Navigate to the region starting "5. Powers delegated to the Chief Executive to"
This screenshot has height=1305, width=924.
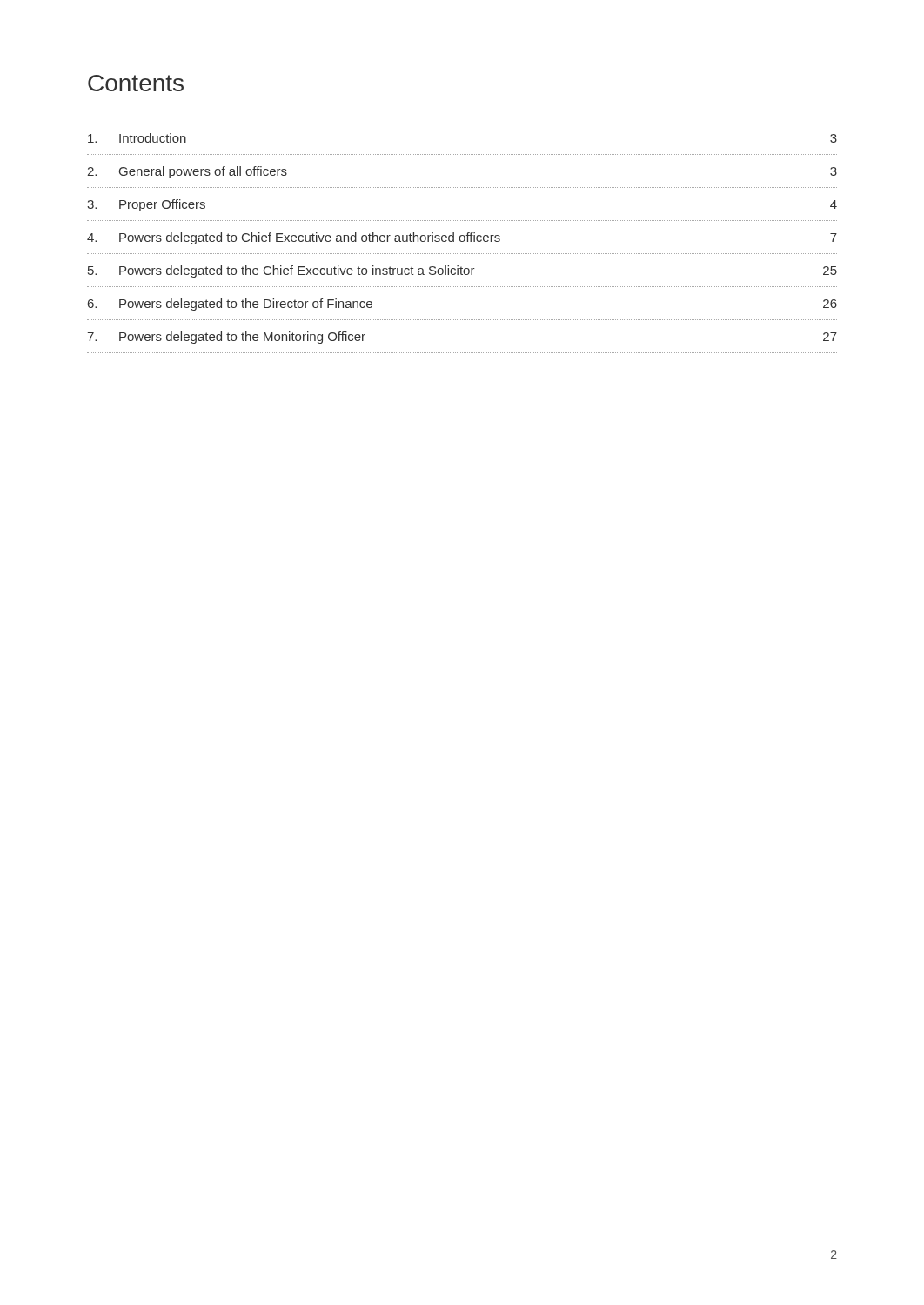pos(462,270)
